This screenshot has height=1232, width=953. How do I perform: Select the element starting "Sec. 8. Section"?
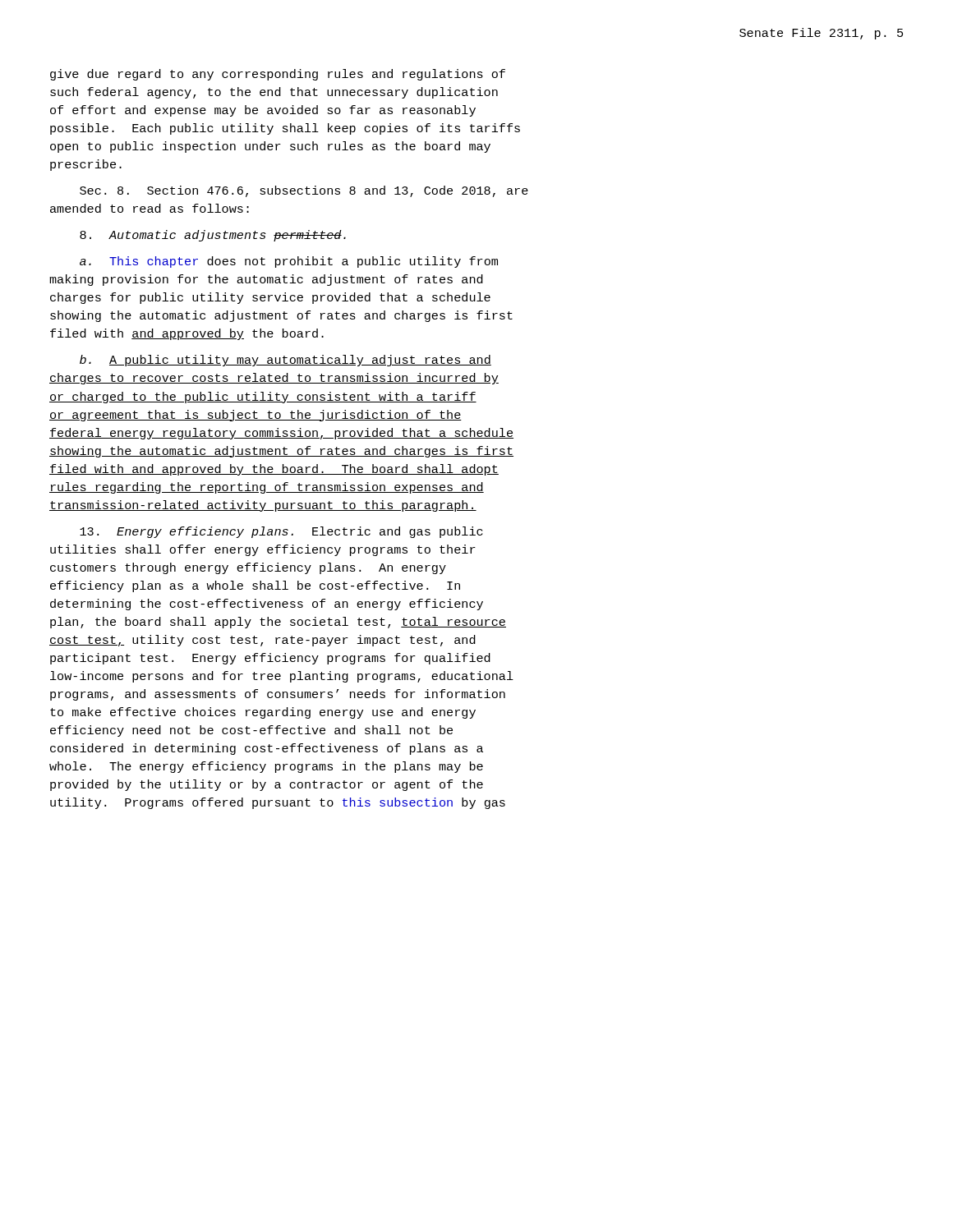pos(289,201)
